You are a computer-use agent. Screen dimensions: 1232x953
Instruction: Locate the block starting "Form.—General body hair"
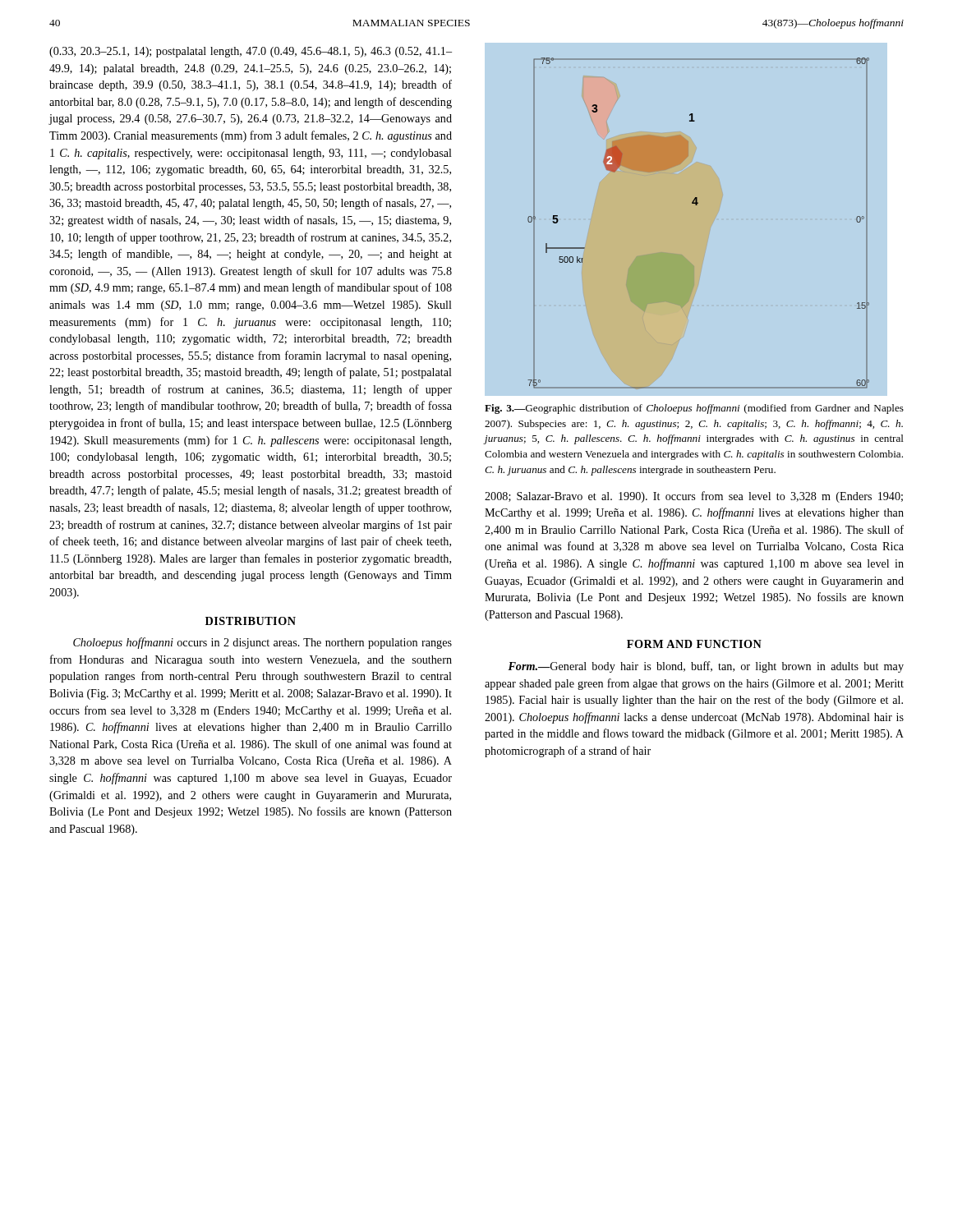(x=694, y=708)
